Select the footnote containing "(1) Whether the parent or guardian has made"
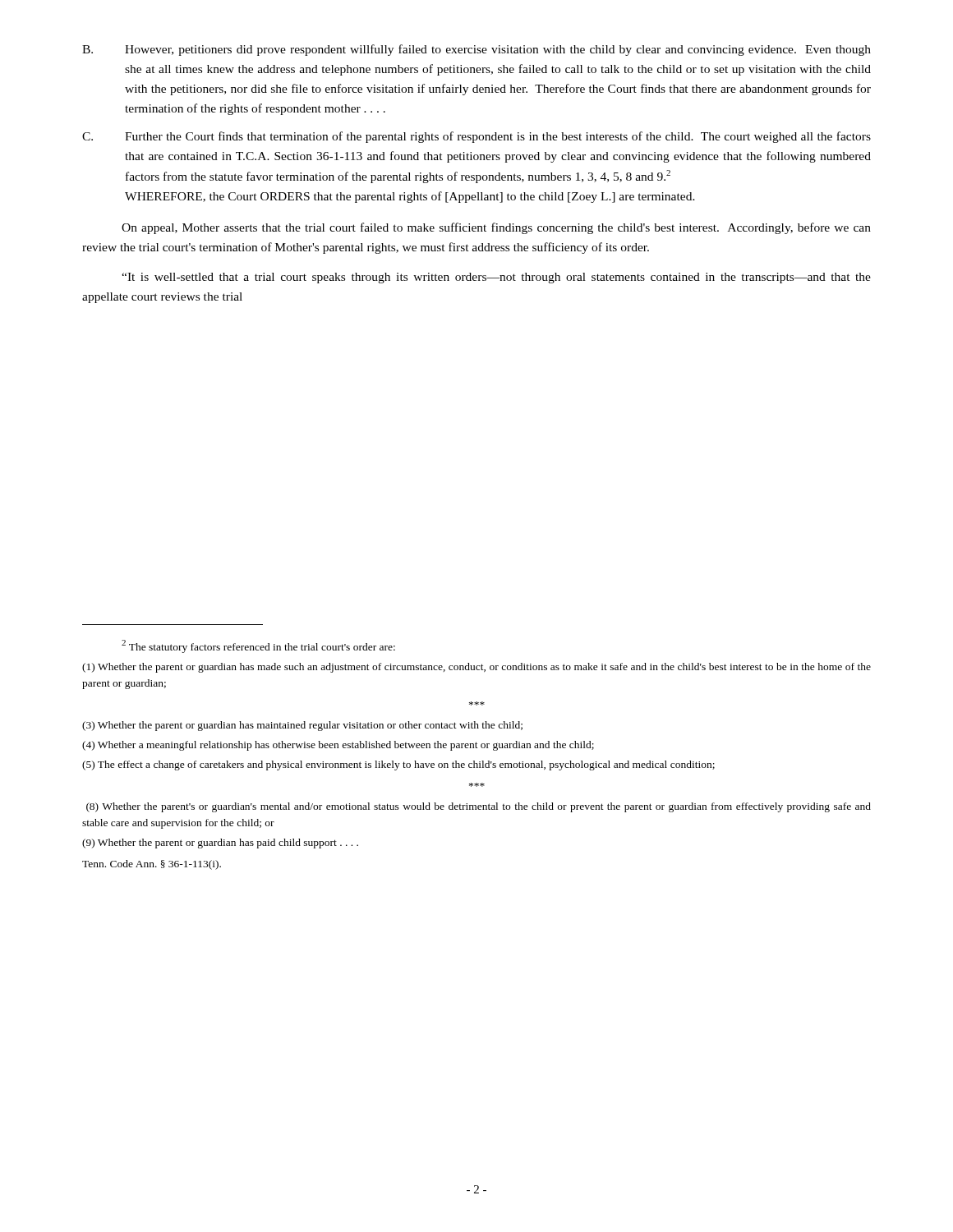 coord(476,675)
